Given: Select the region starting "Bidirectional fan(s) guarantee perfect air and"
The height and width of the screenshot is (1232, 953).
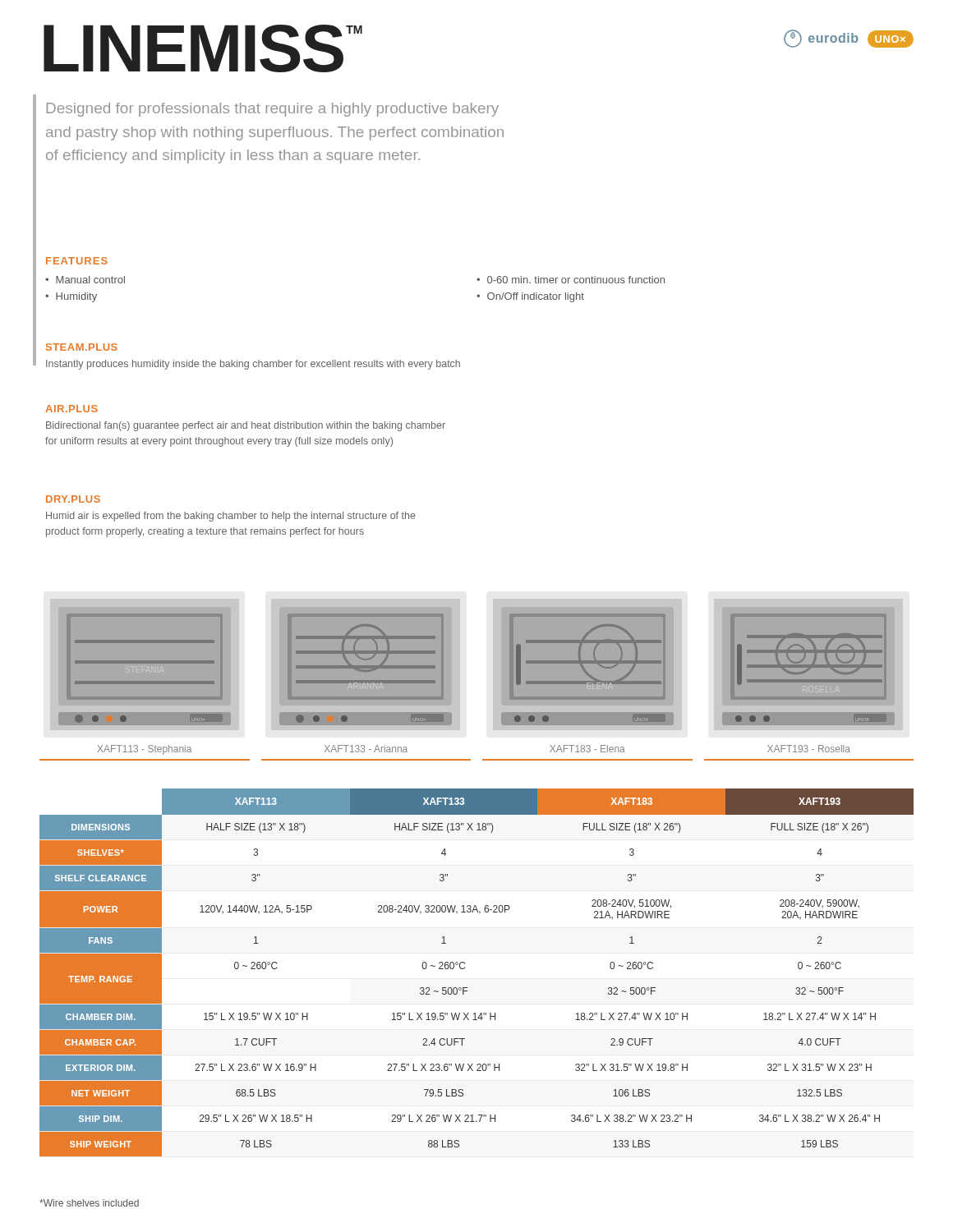Looking at the screenshot, I should click(x=245, y=433).
